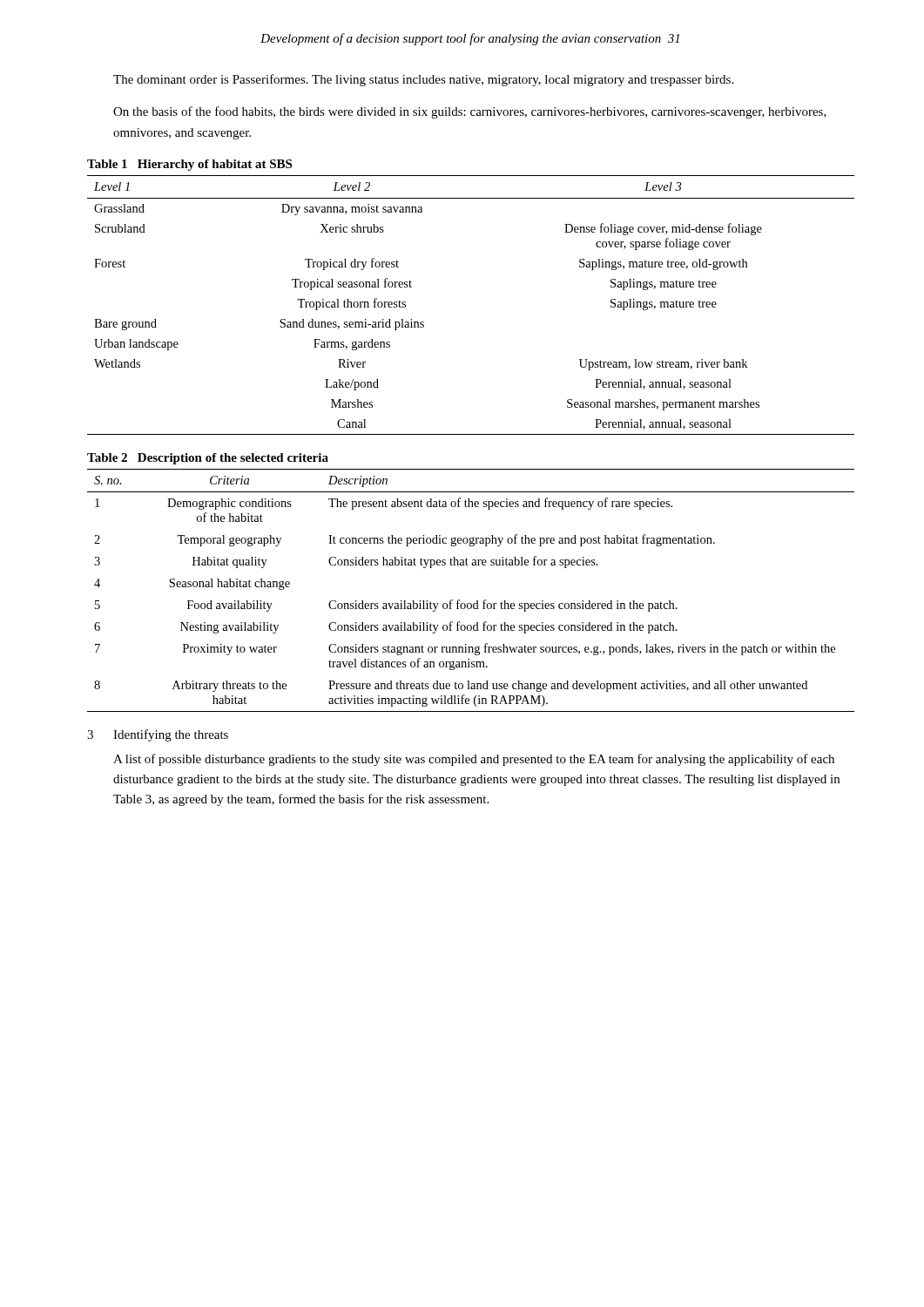This screenshot has width=924, height=1307.
Task: Point to the block beginning "On the basis of"
Action: (x=470, y=122)
